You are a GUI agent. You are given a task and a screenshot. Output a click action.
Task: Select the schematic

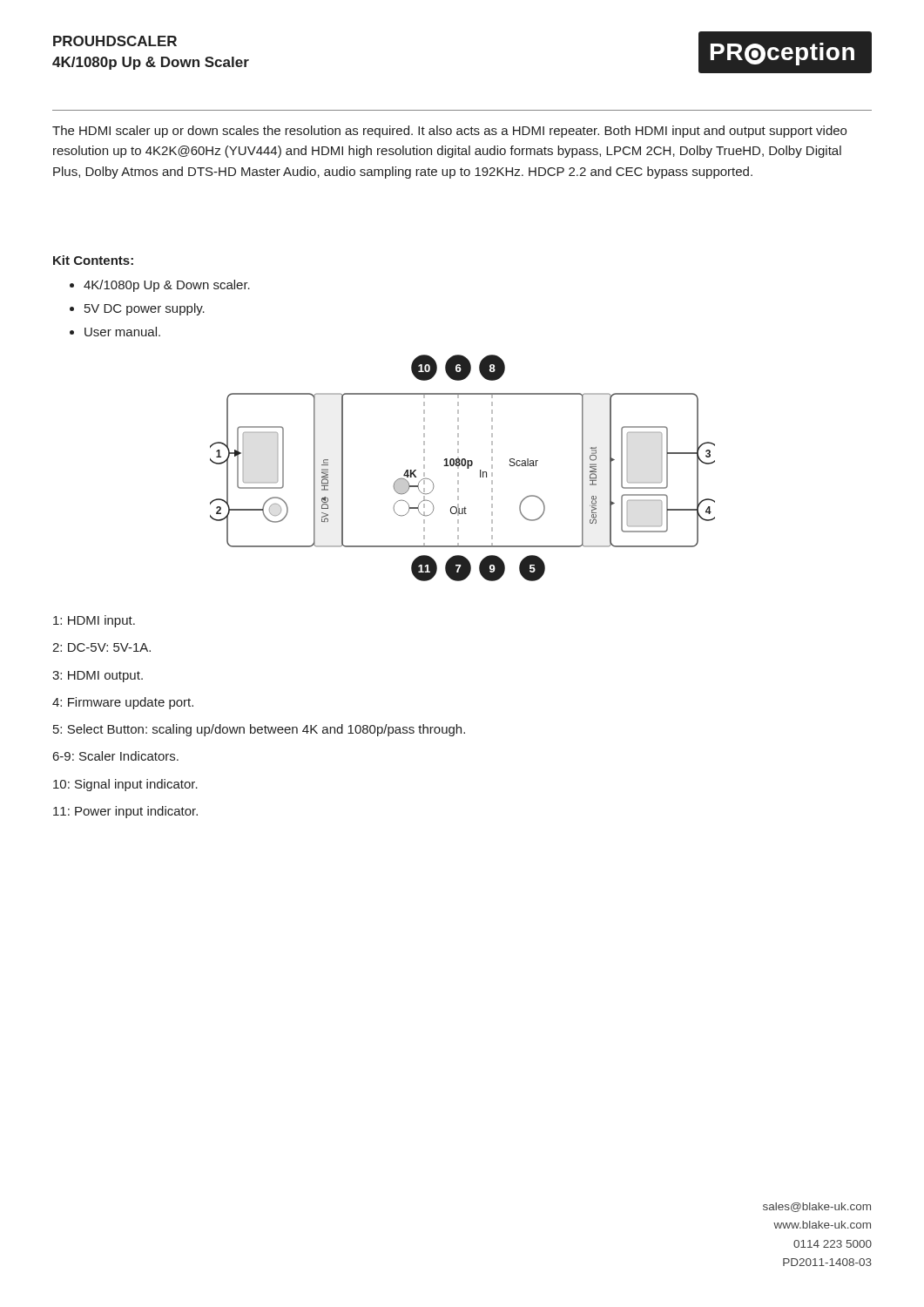click(462, 471)
